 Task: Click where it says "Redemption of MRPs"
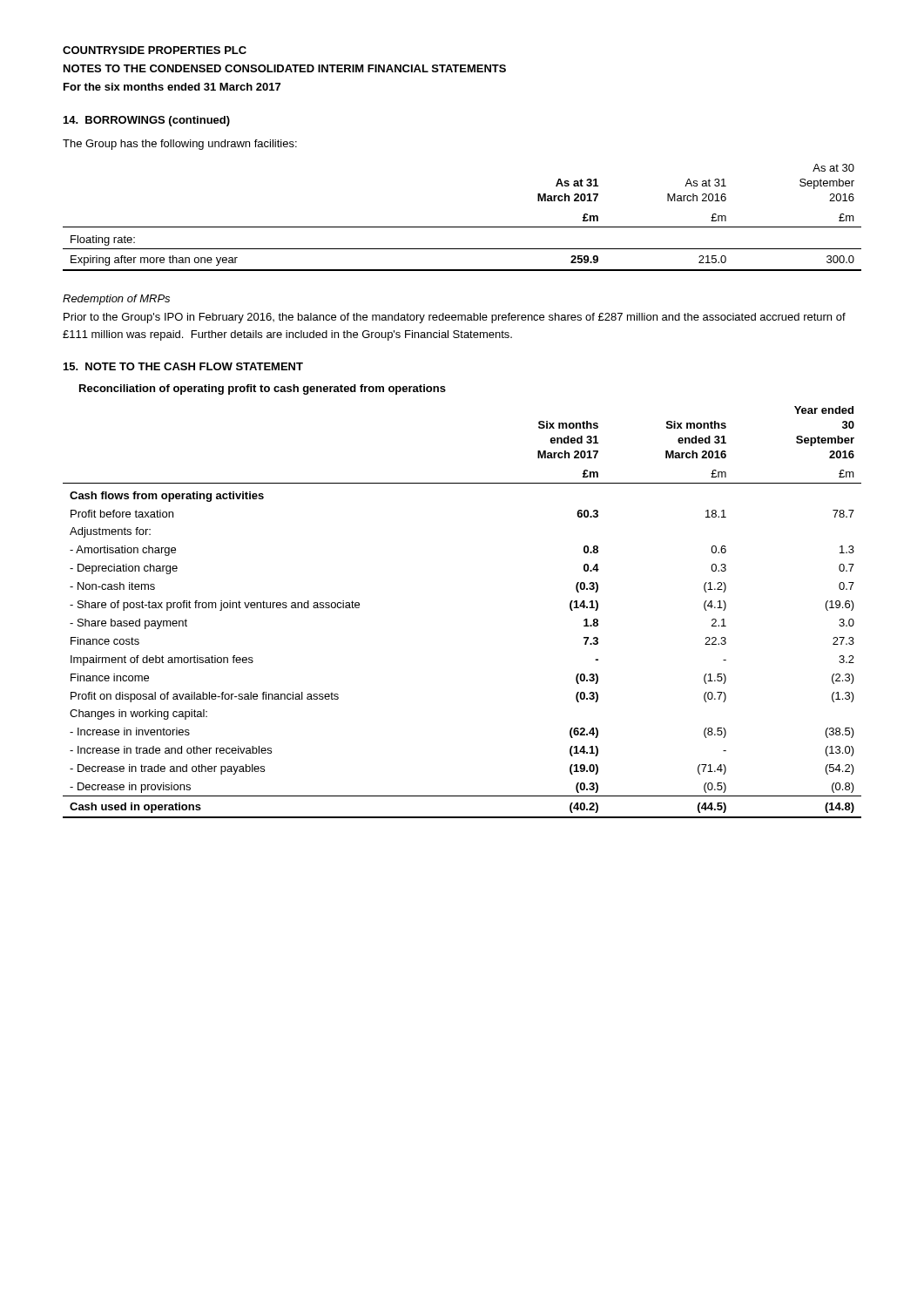[x=117, y=299]
